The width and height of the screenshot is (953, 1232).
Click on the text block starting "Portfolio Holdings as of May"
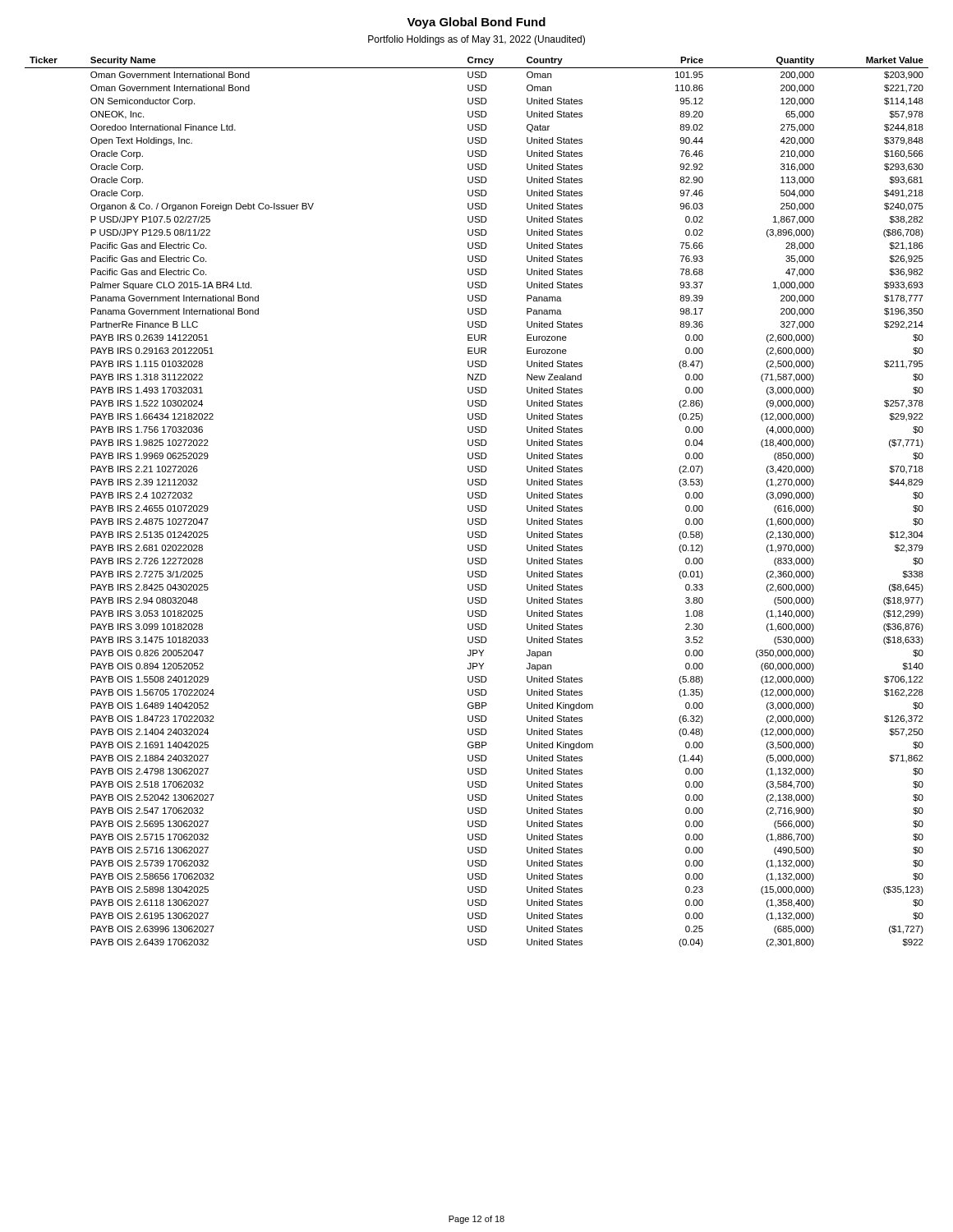point(476,39)
